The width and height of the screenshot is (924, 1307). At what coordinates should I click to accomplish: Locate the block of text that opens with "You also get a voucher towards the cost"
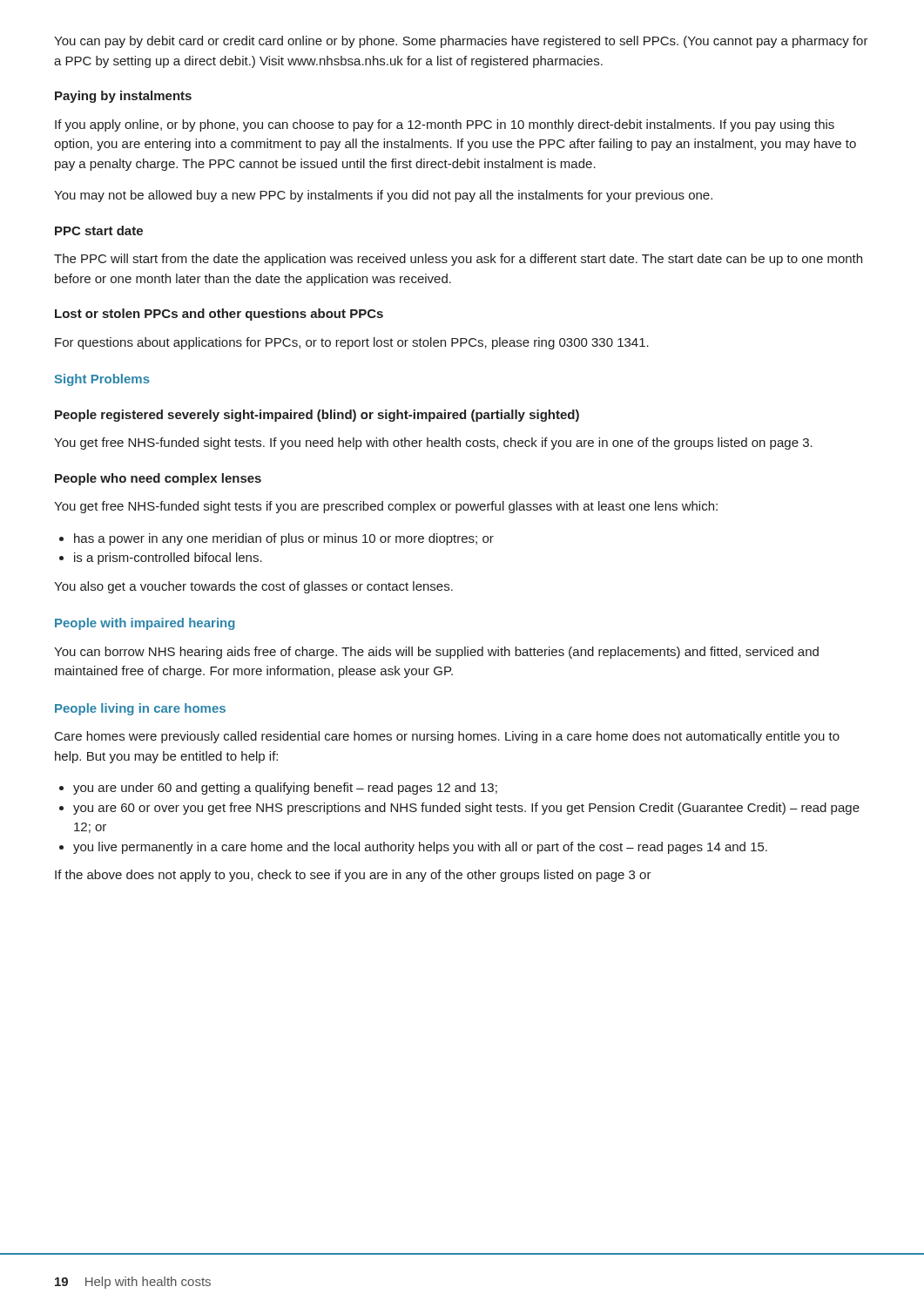point(462,586)
